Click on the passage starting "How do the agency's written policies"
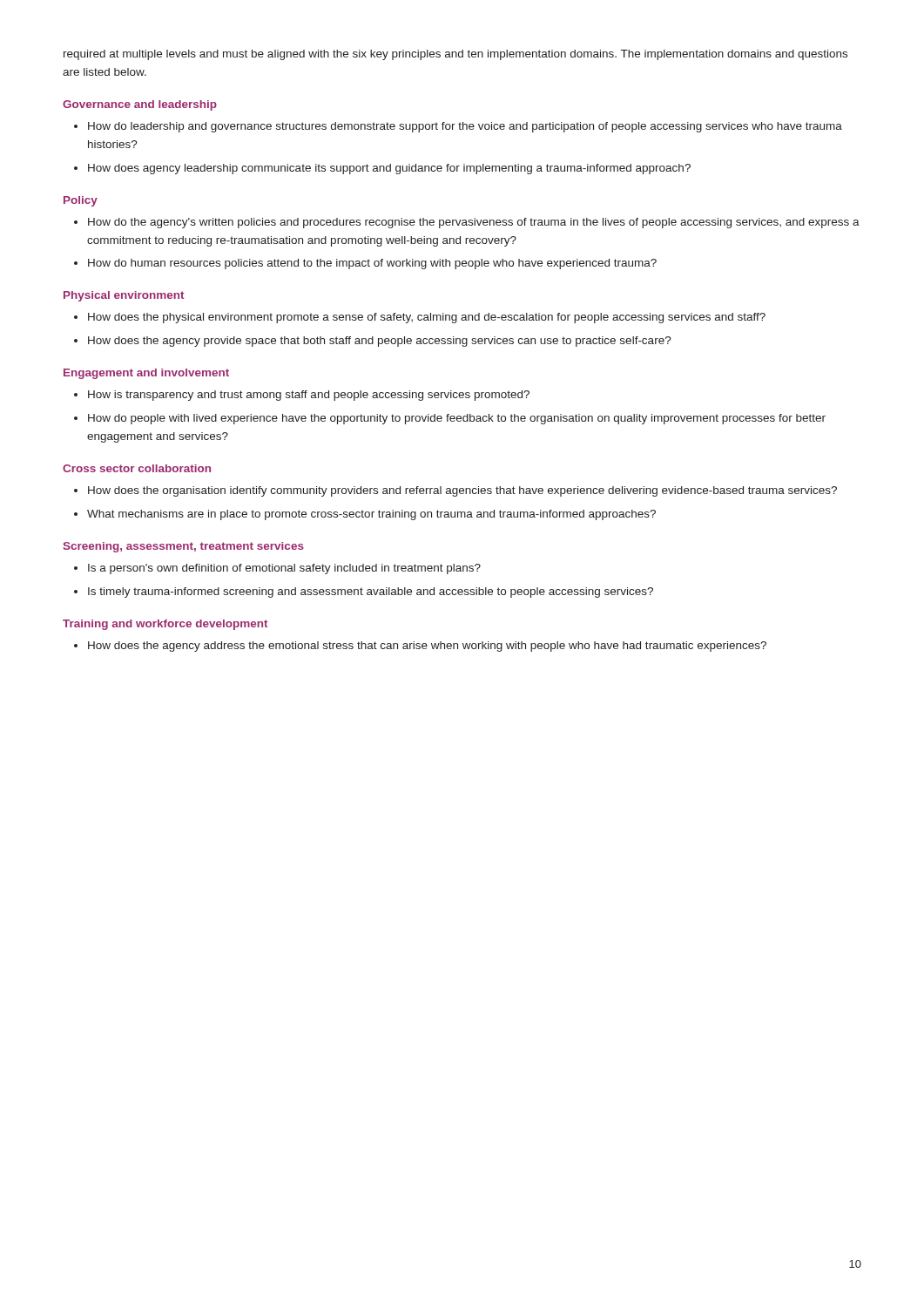The image size is (924, 1307). click(473, 231)
